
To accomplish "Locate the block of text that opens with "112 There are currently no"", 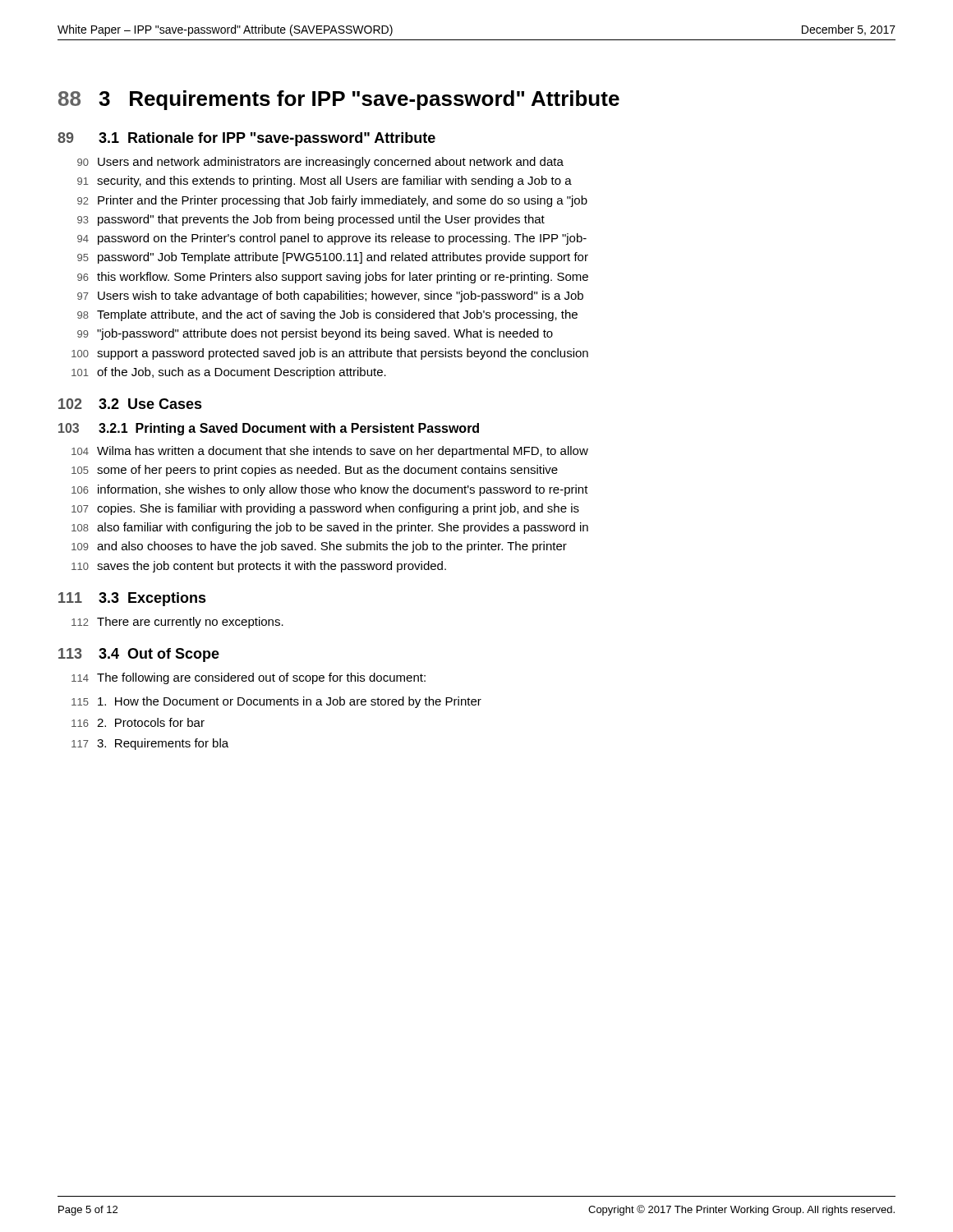I will click(x=177, y=623).
